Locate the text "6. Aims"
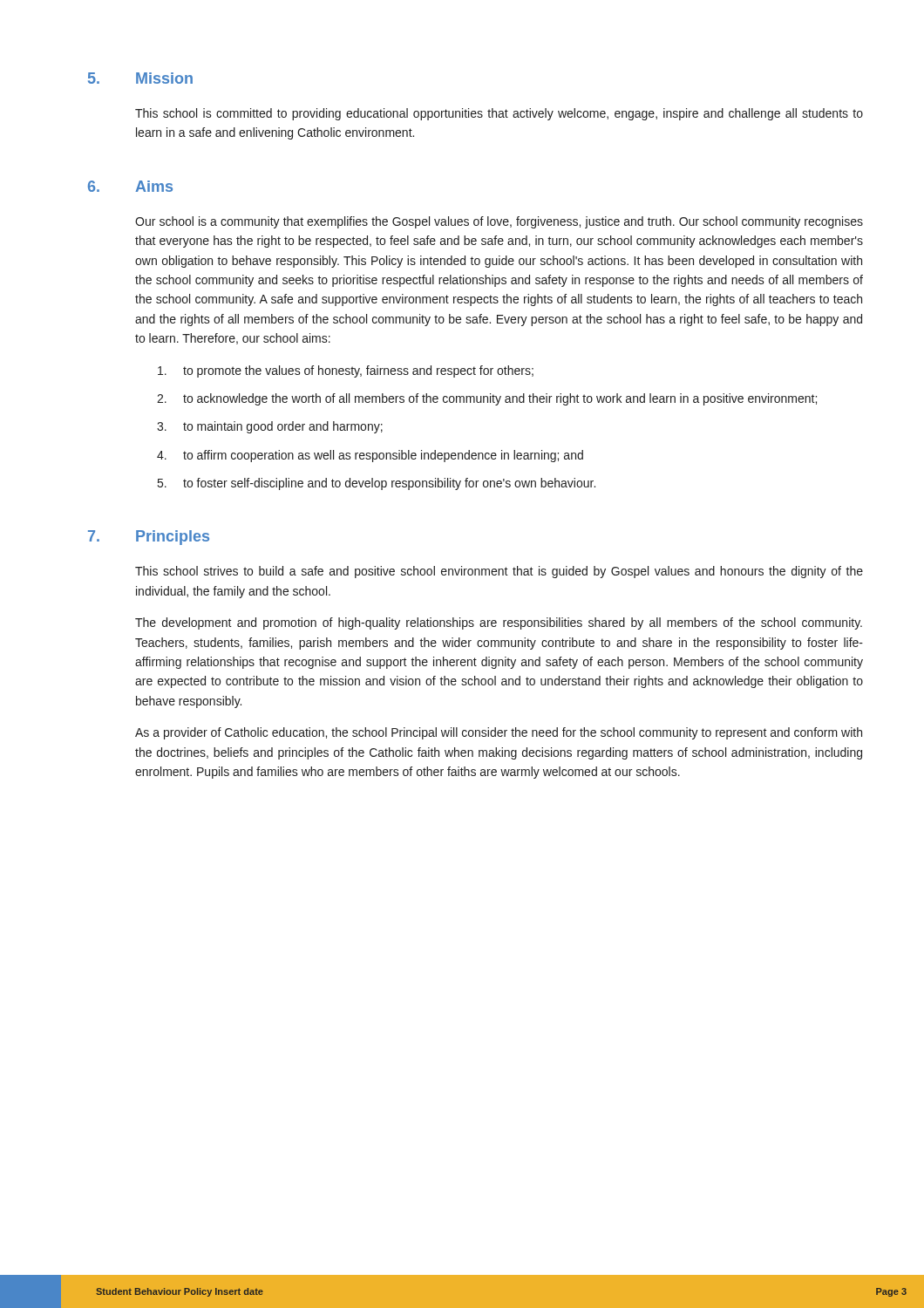This screenshot has height=1308, width=924. point(130,187)
